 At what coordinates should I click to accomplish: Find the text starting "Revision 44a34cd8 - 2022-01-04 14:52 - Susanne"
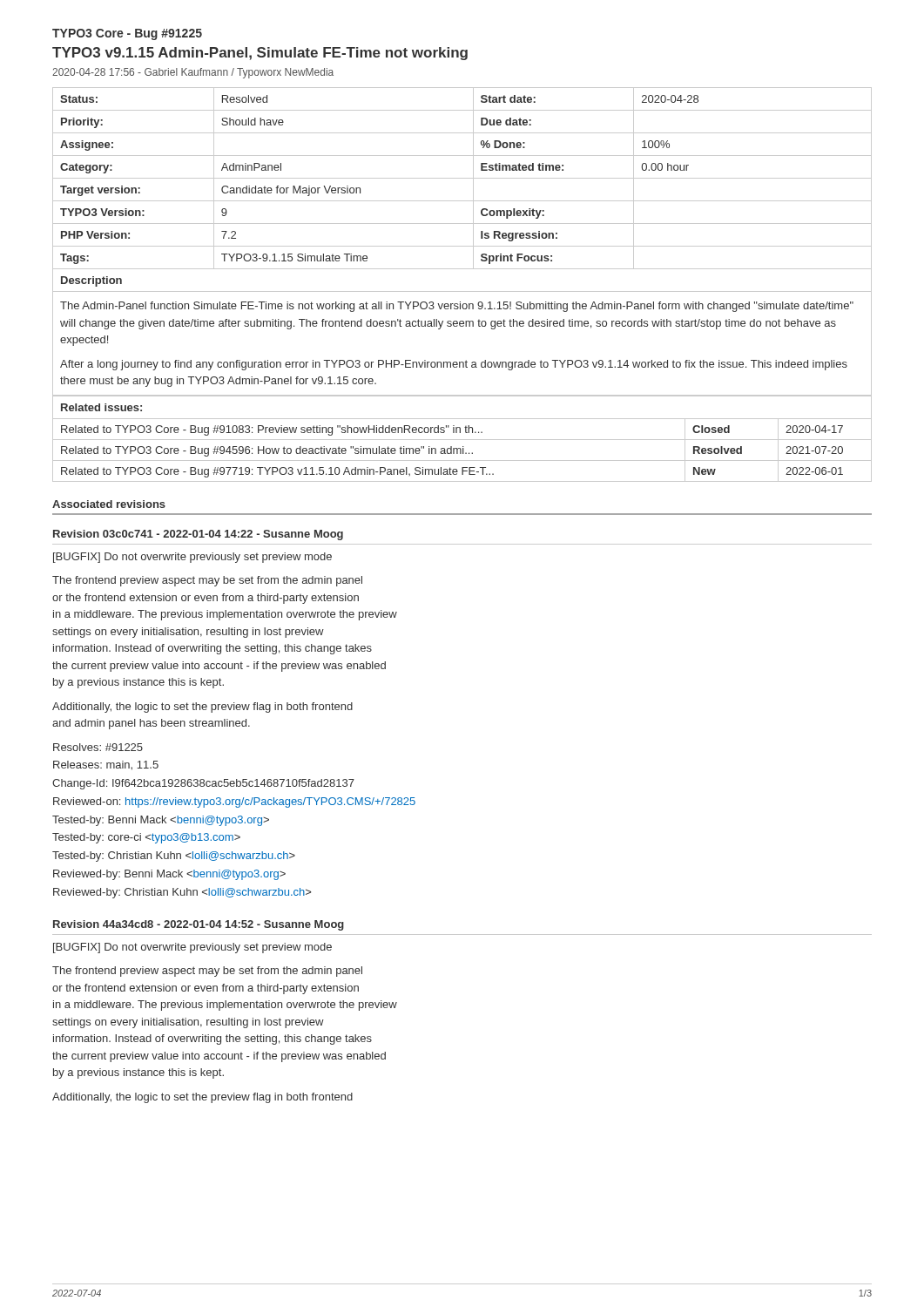[198, 924]
